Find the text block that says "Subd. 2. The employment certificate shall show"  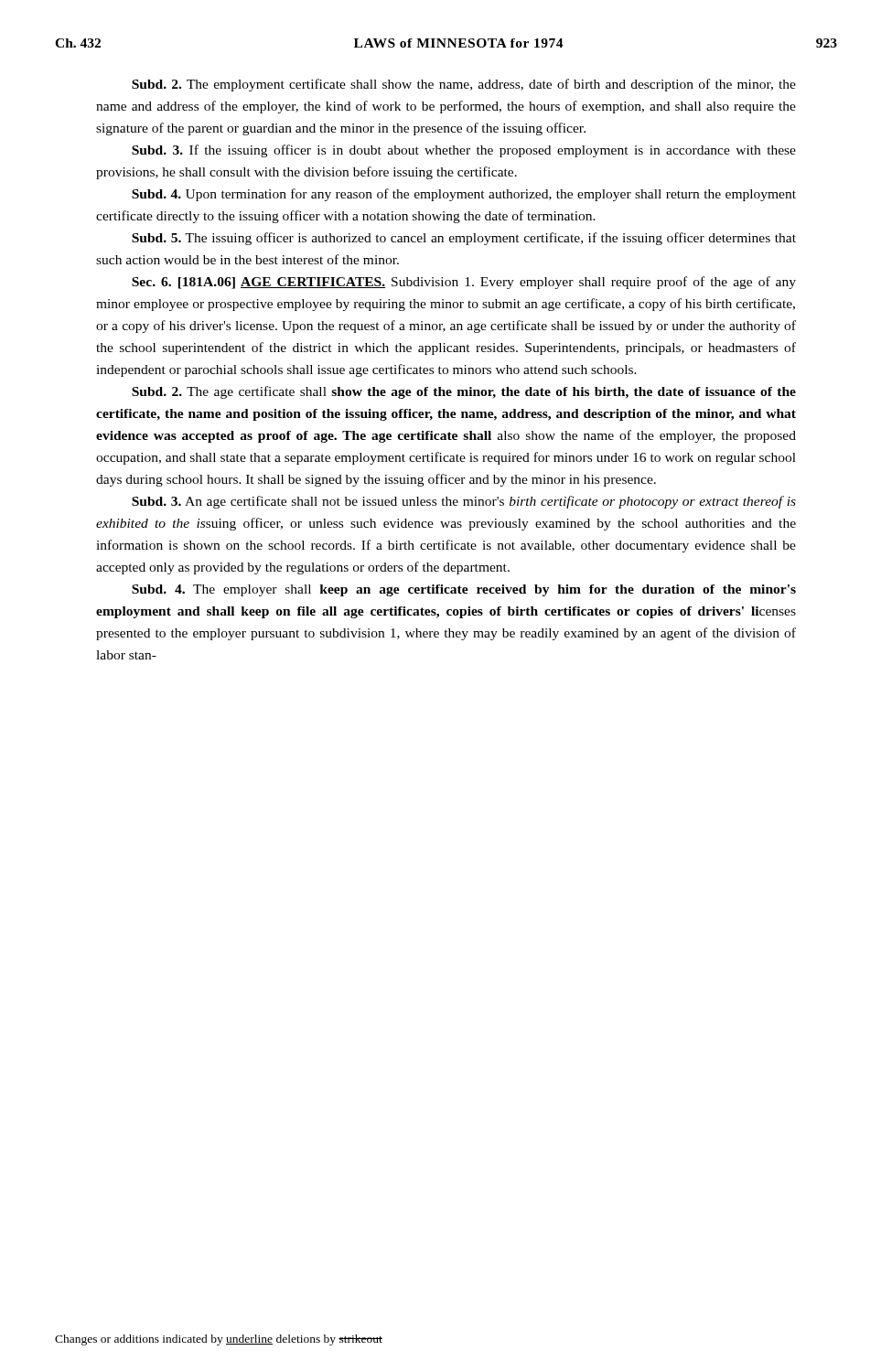pyautogui.click(x=446, y=106)
